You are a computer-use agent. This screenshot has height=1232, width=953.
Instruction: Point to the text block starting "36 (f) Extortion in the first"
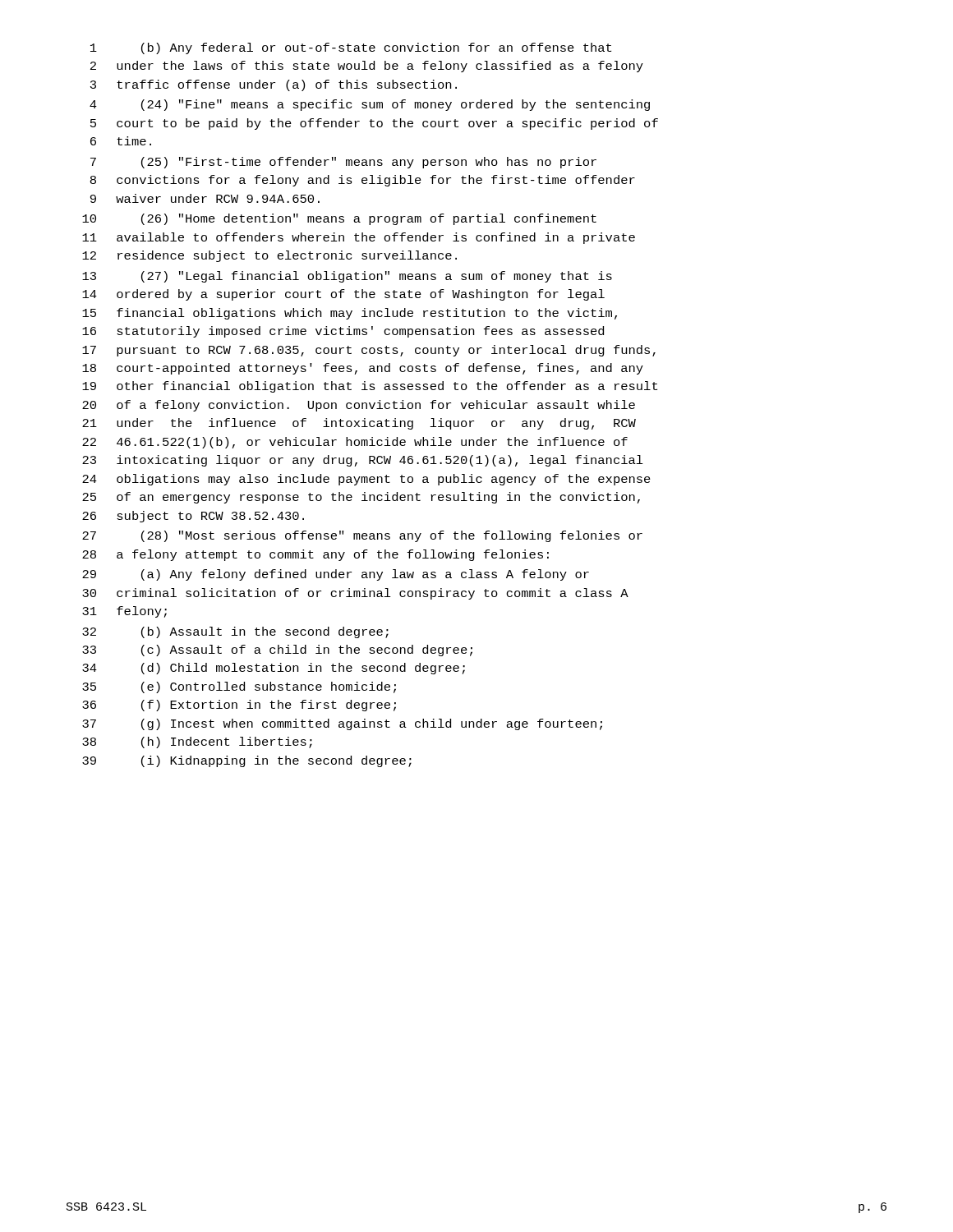pyautogui.click(x=239, y=706)
